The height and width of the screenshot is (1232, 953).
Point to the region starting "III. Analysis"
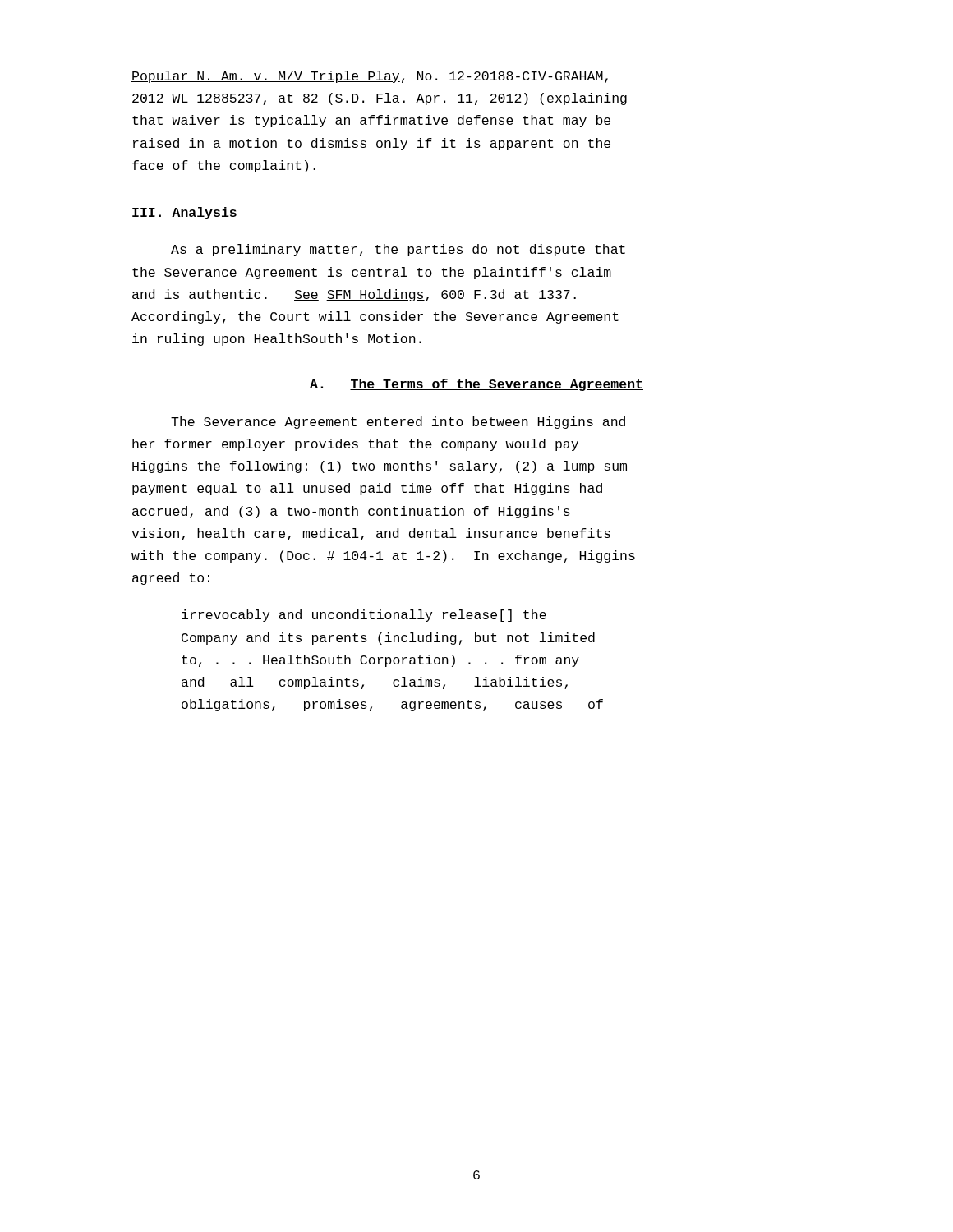pos(184,213)
